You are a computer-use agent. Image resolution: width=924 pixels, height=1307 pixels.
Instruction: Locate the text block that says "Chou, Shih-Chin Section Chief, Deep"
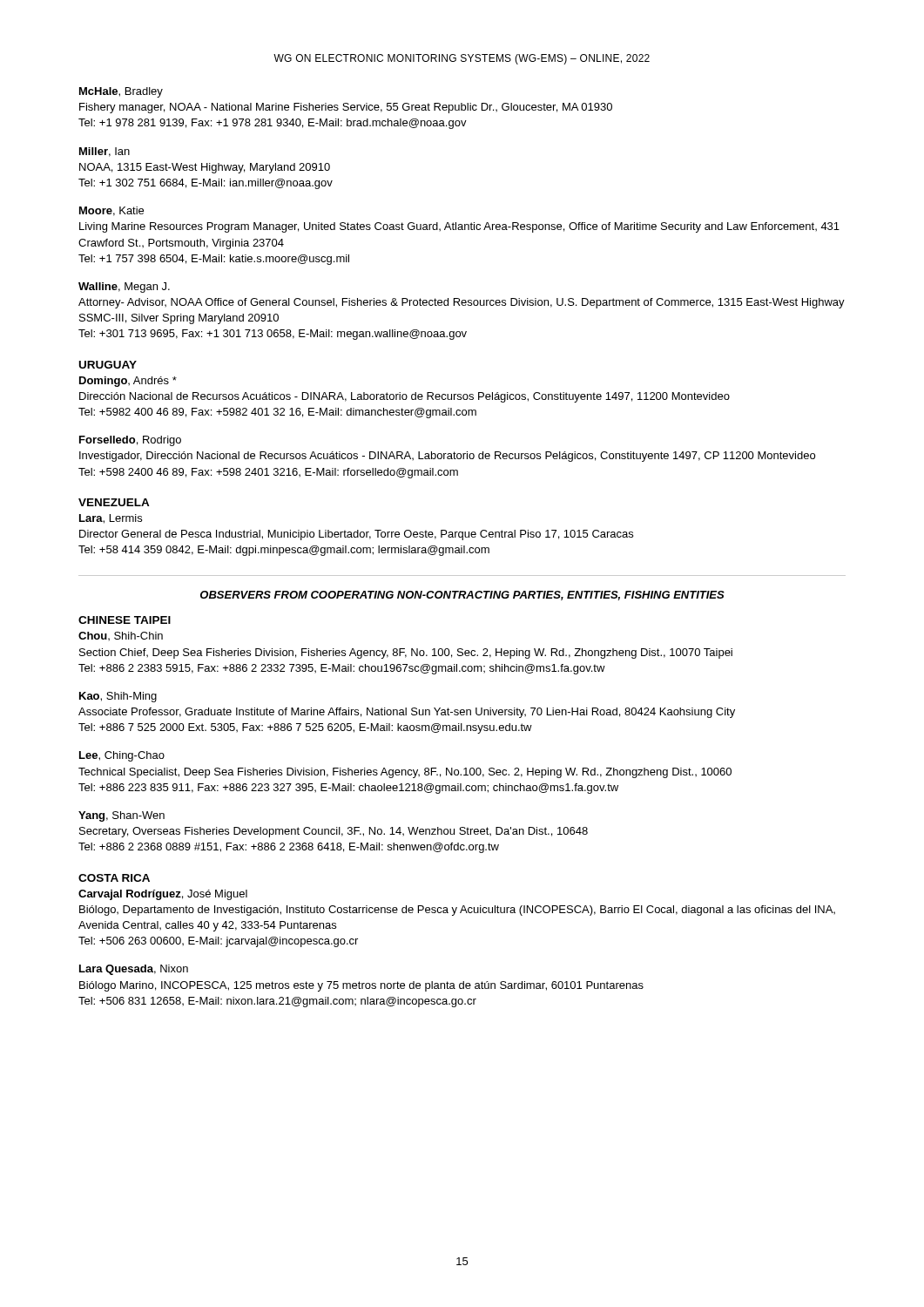pos(462,652)
